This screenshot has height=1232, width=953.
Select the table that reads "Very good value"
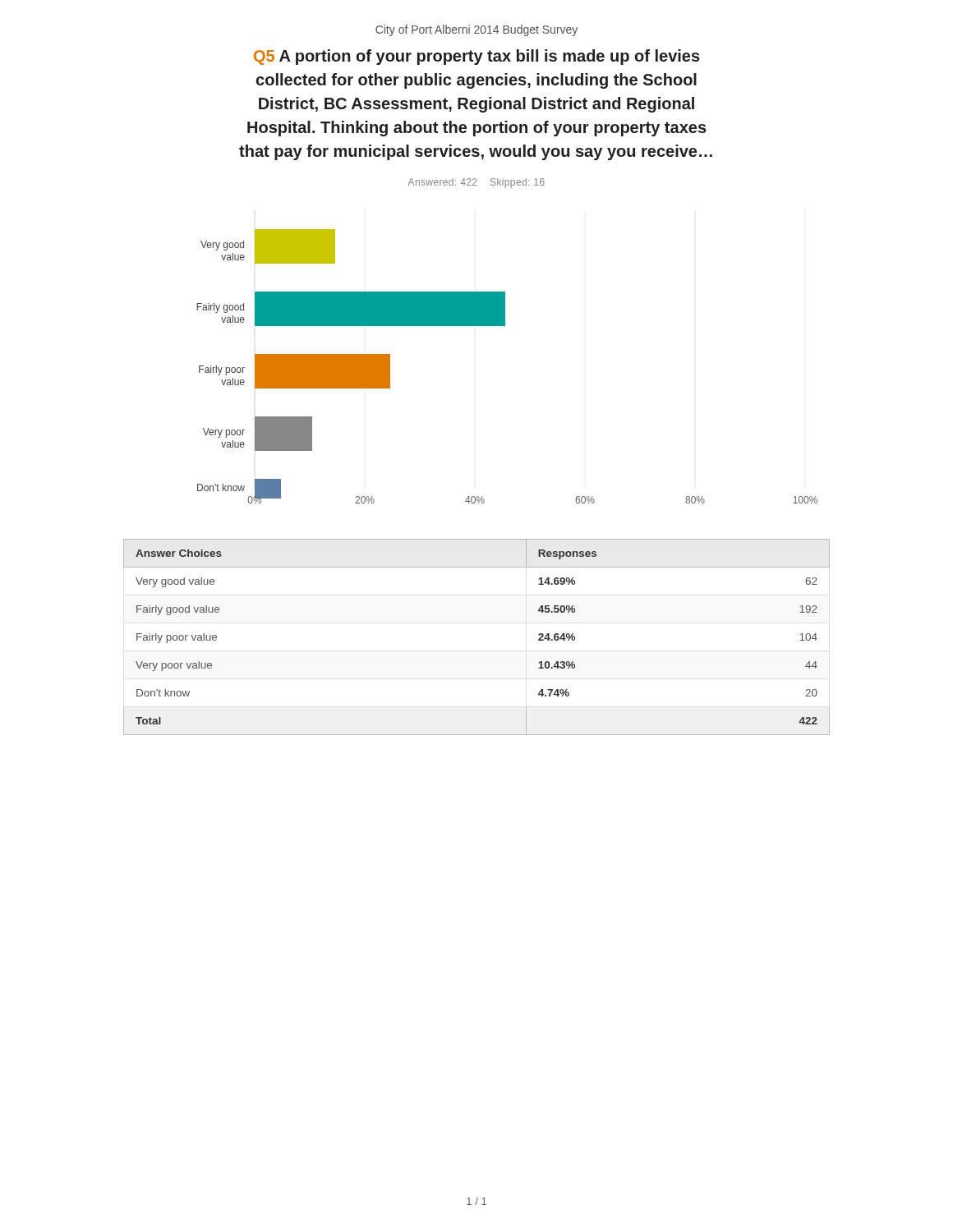pos(476,637)
